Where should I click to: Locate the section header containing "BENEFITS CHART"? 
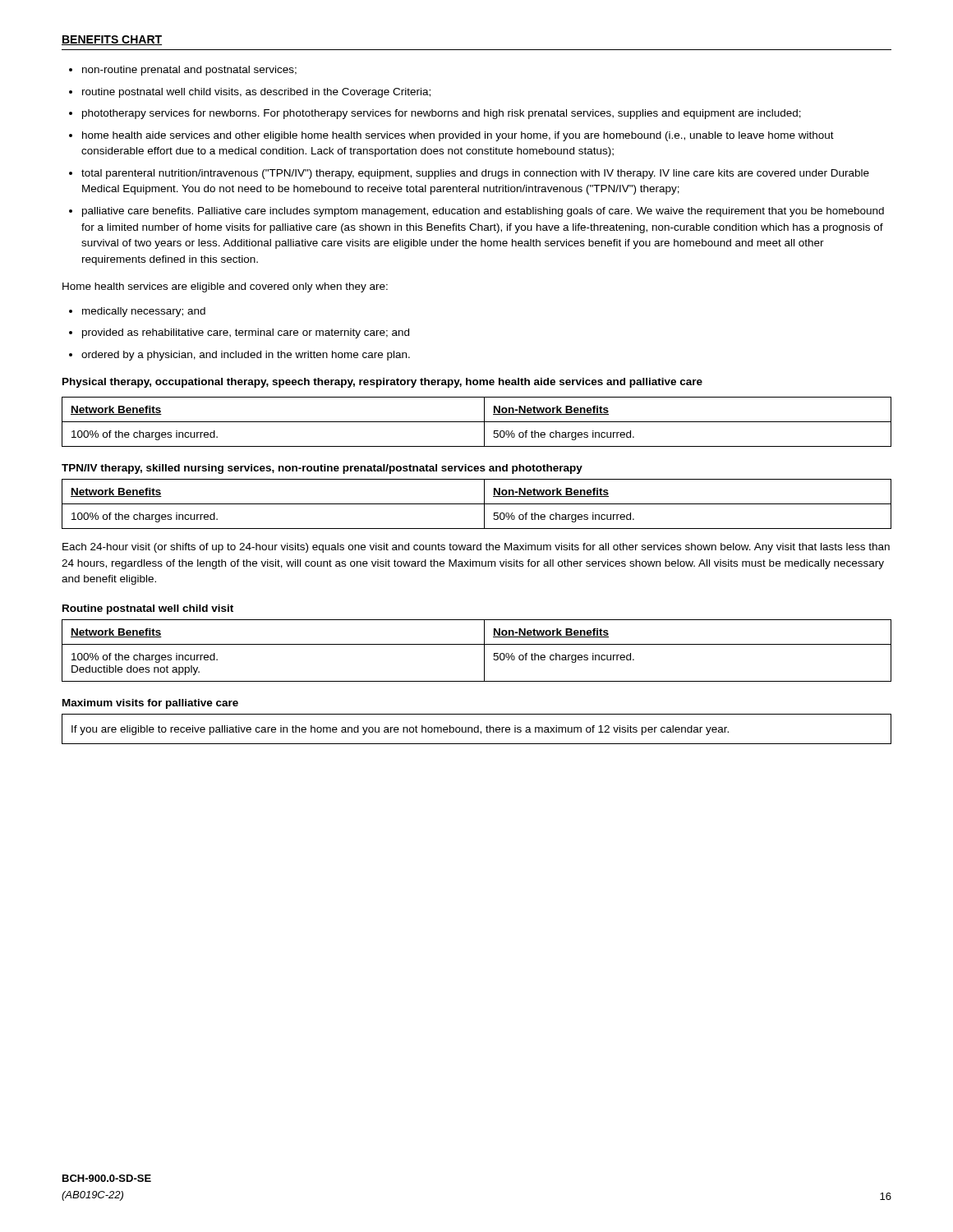click(x=112, y=39)
